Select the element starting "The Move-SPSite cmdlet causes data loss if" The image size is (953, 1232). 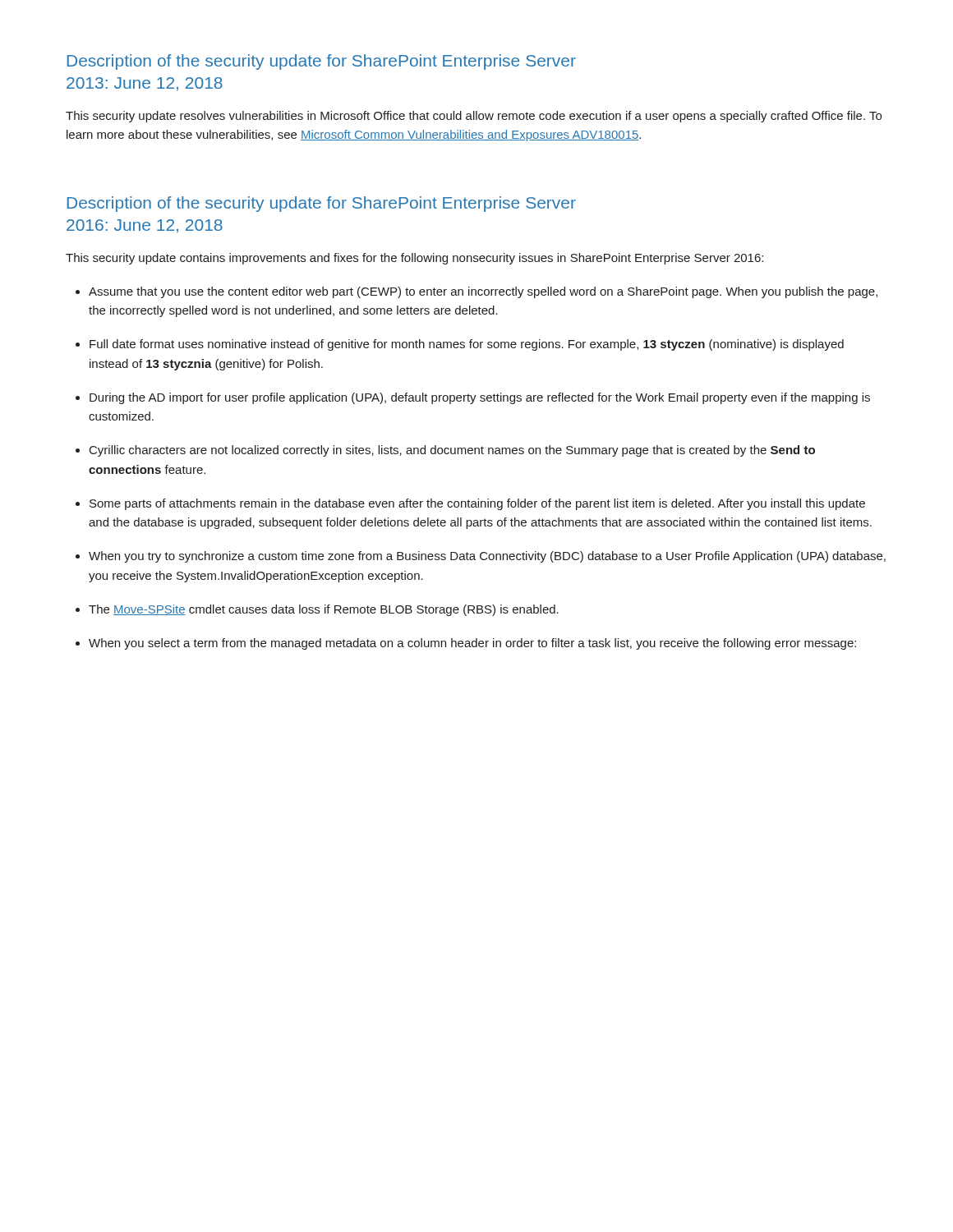pyautogui.click(x=324, y=609)
